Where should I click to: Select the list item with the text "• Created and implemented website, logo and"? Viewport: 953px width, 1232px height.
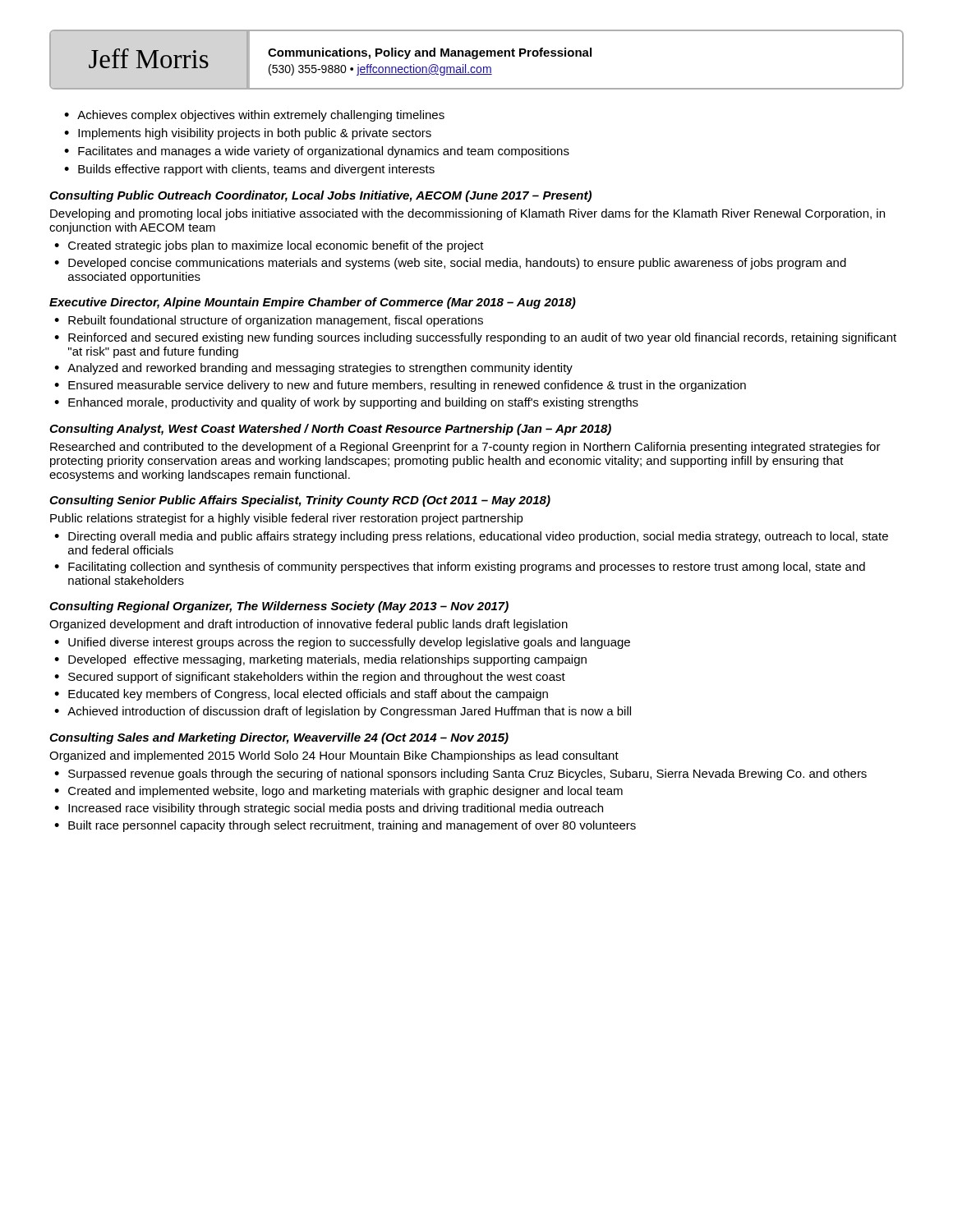[339, 791]
